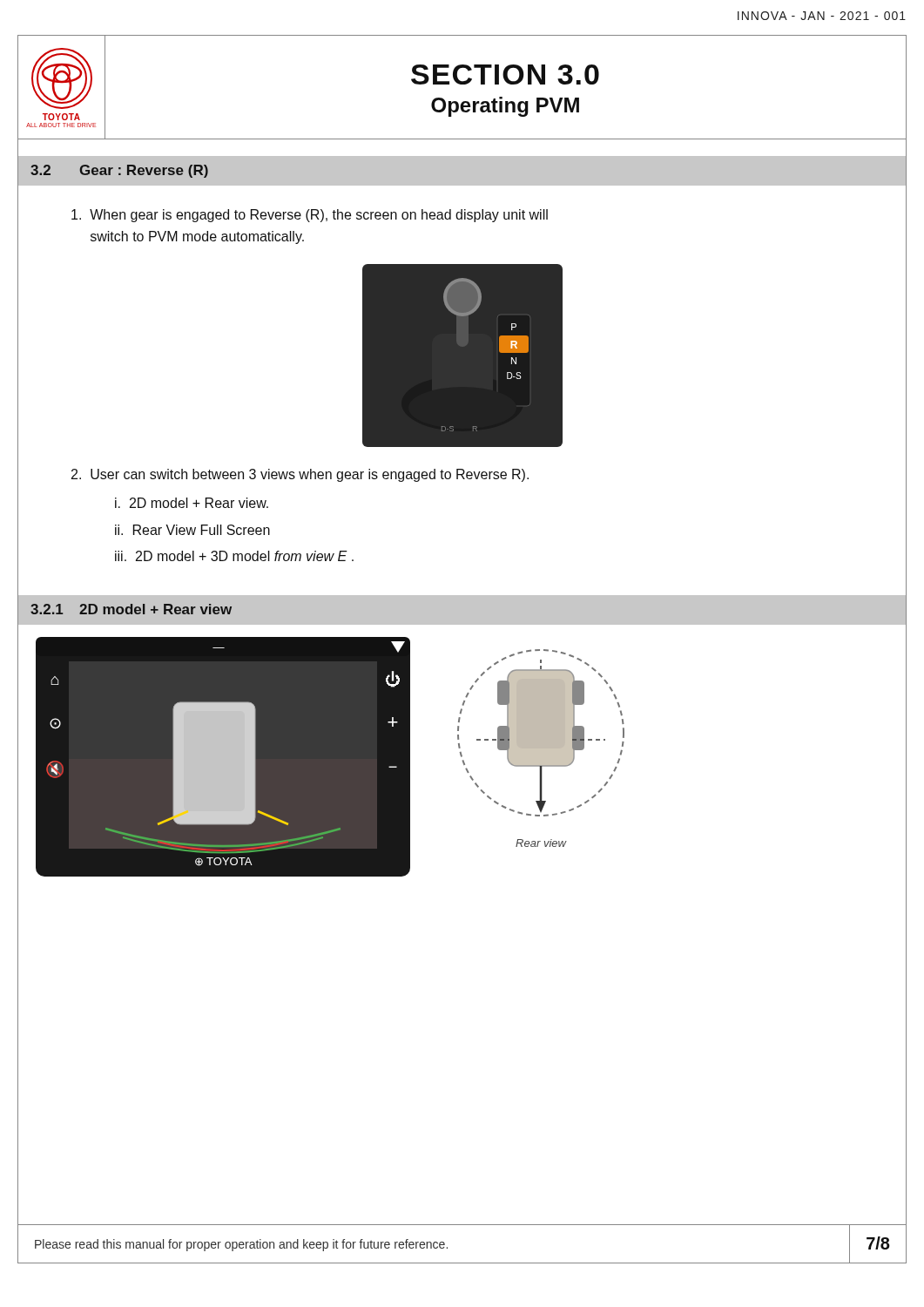This screenshot has height=1307, width=924.
Task: Locate the caption that says "Rear view"
Action: pyautogui.click(x=541, y=843)
